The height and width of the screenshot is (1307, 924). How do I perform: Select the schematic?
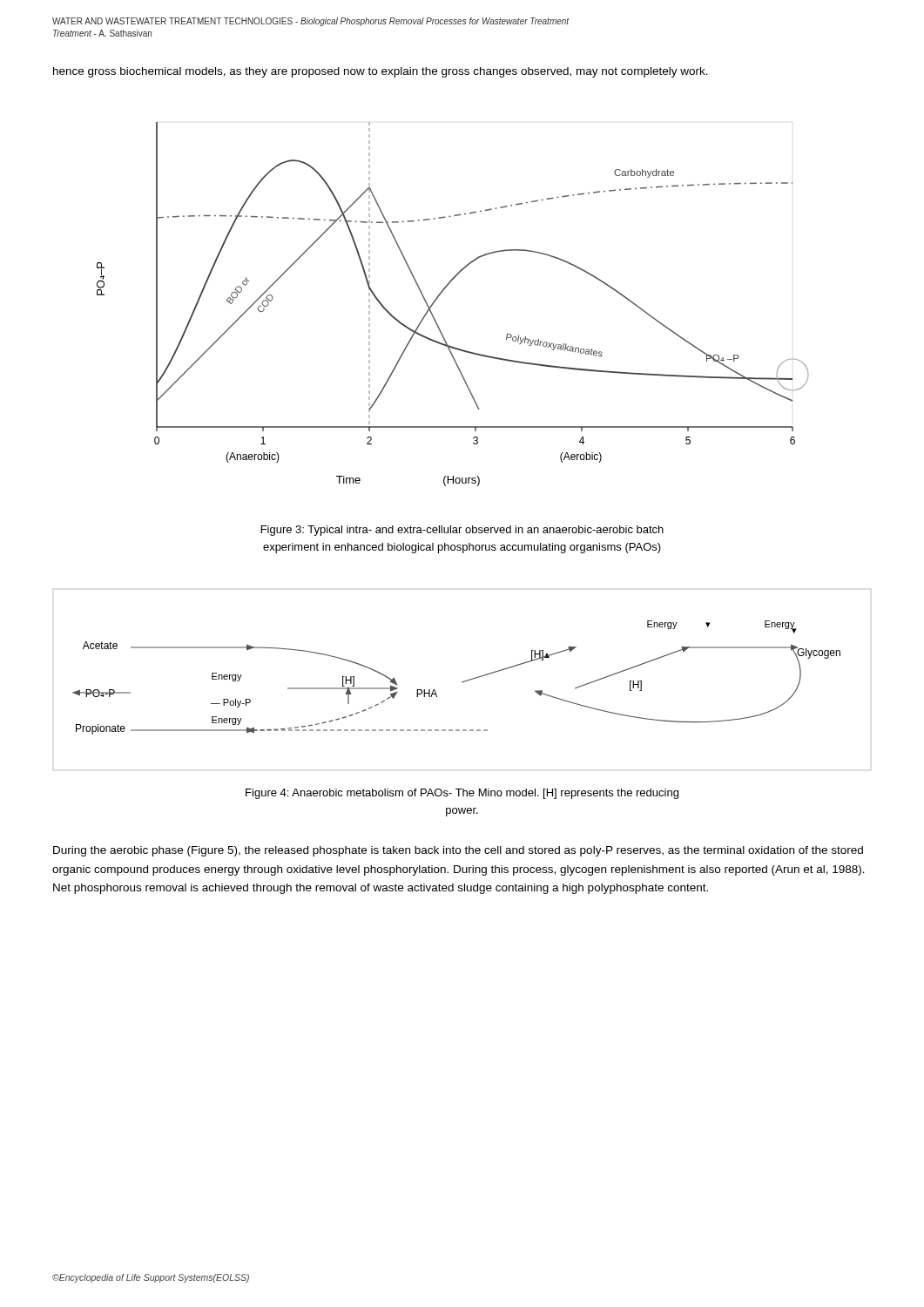(462, 680)
